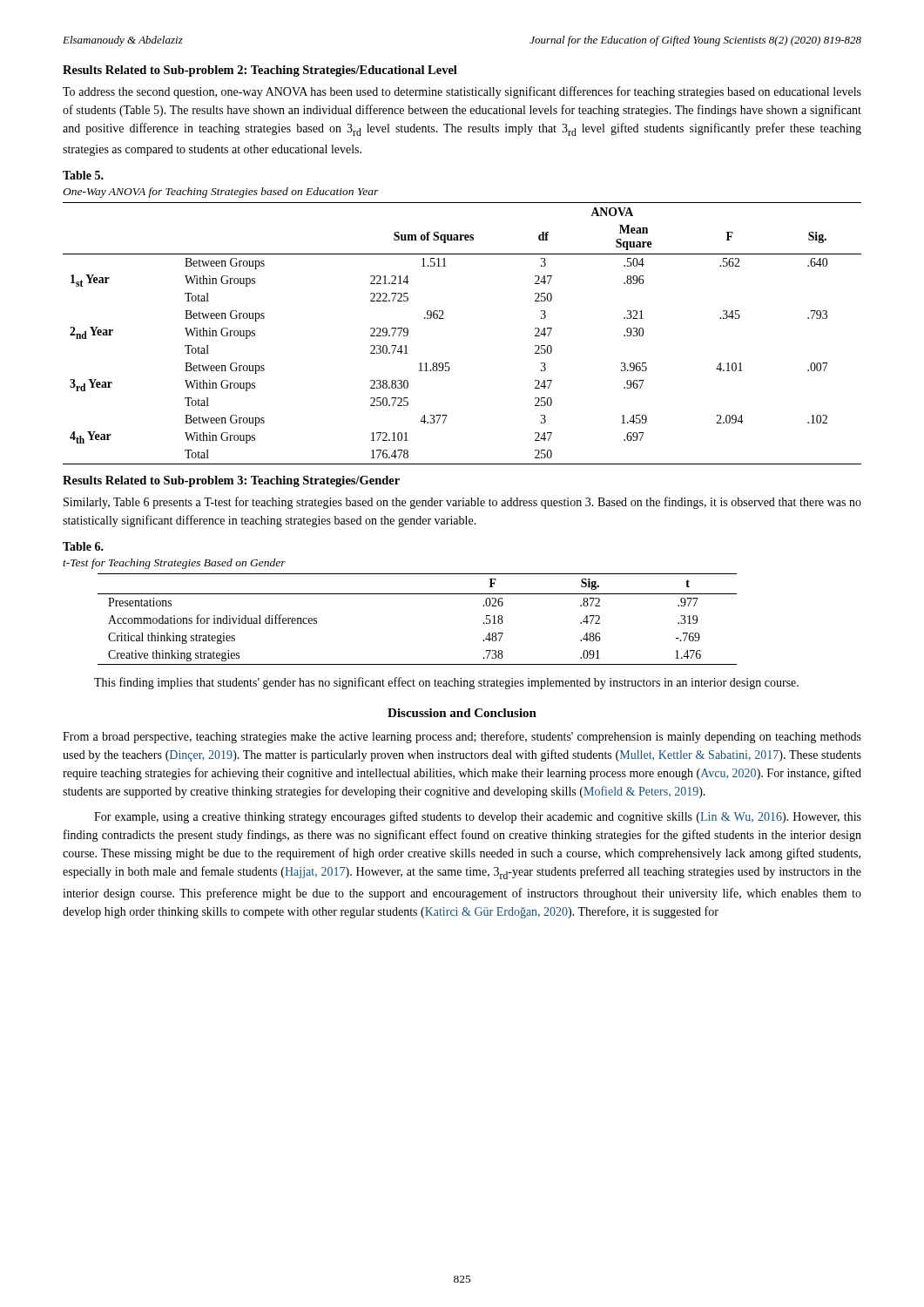Screen dimensions: 1307x924
Task: Locate the text block starting "Table 5. One-Way ANOVA for Teaching Strategies"
Action: [83, 175]
